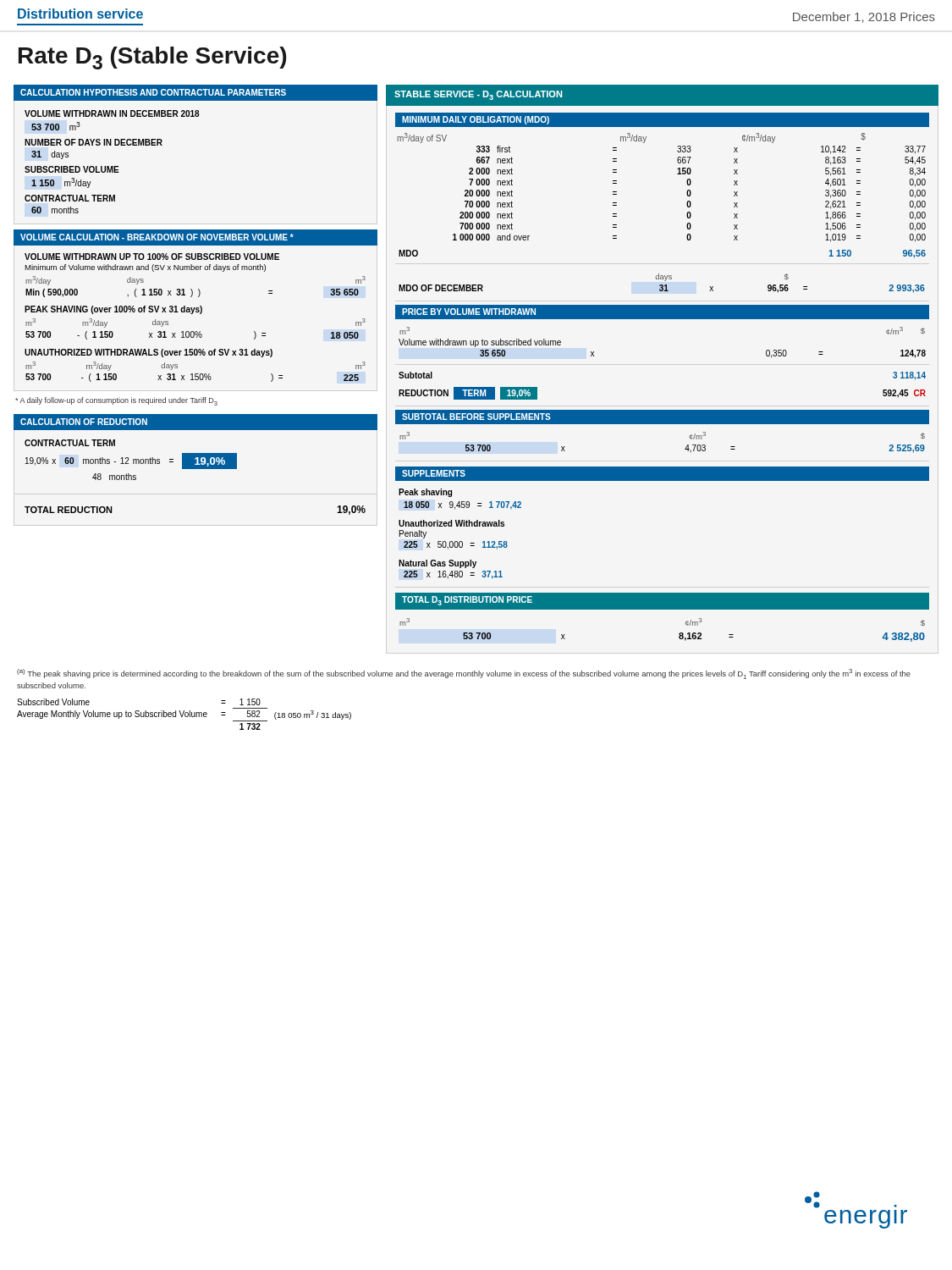The image size is (952, 1270).
Task: Locate the section header that opens with "CALCULATION OF REDUCTION CONTRACTUAL TERM 19,0%"
Action: 195,454
